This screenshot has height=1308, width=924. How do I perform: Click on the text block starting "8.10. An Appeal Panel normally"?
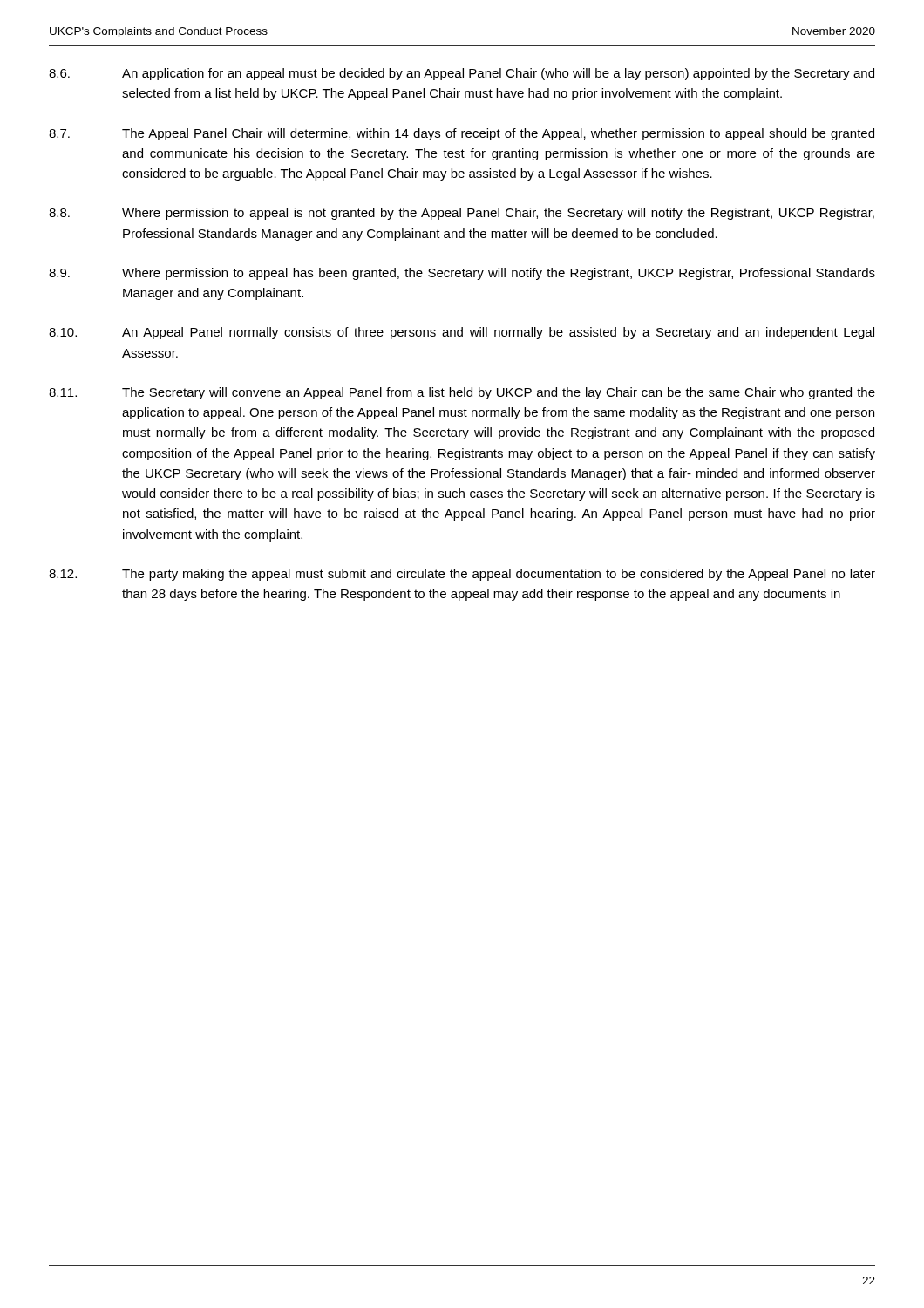click(x=462, y=342)
